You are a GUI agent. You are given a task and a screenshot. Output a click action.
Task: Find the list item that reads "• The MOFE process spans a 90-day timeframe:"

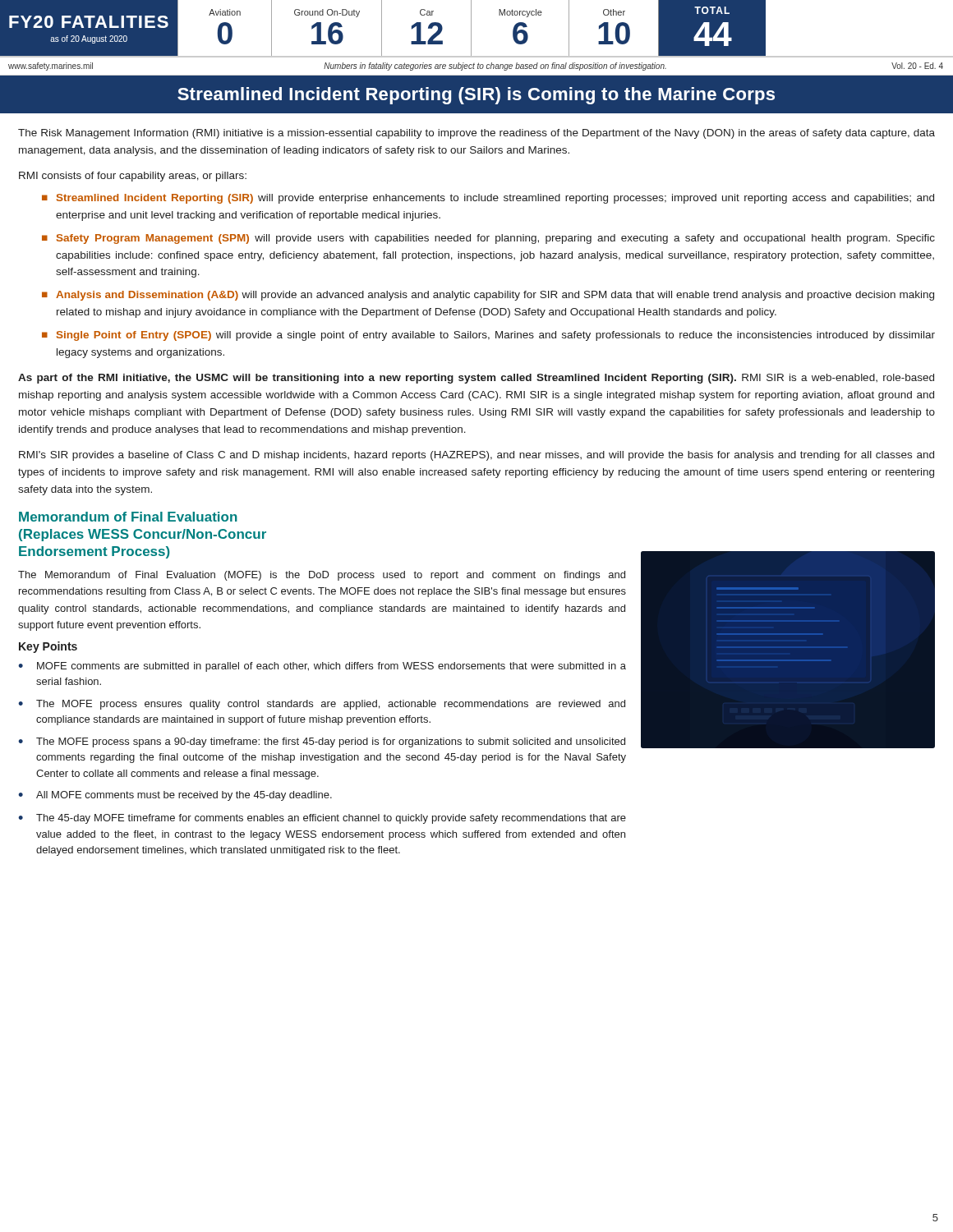(322, 757)
